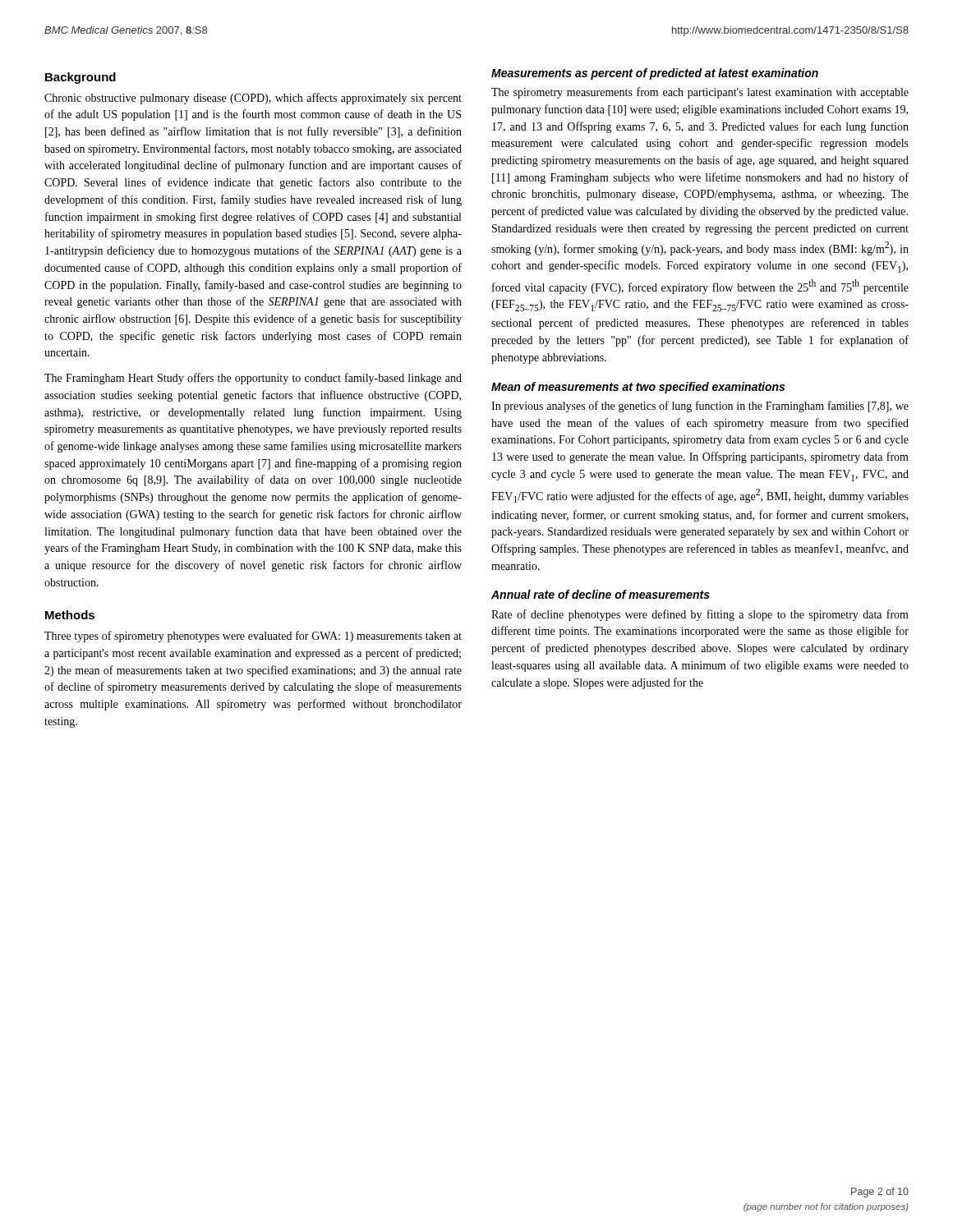Select the element starting "In previous analyses of the genetics"
Screen dimensions: 1232x953
700,486
